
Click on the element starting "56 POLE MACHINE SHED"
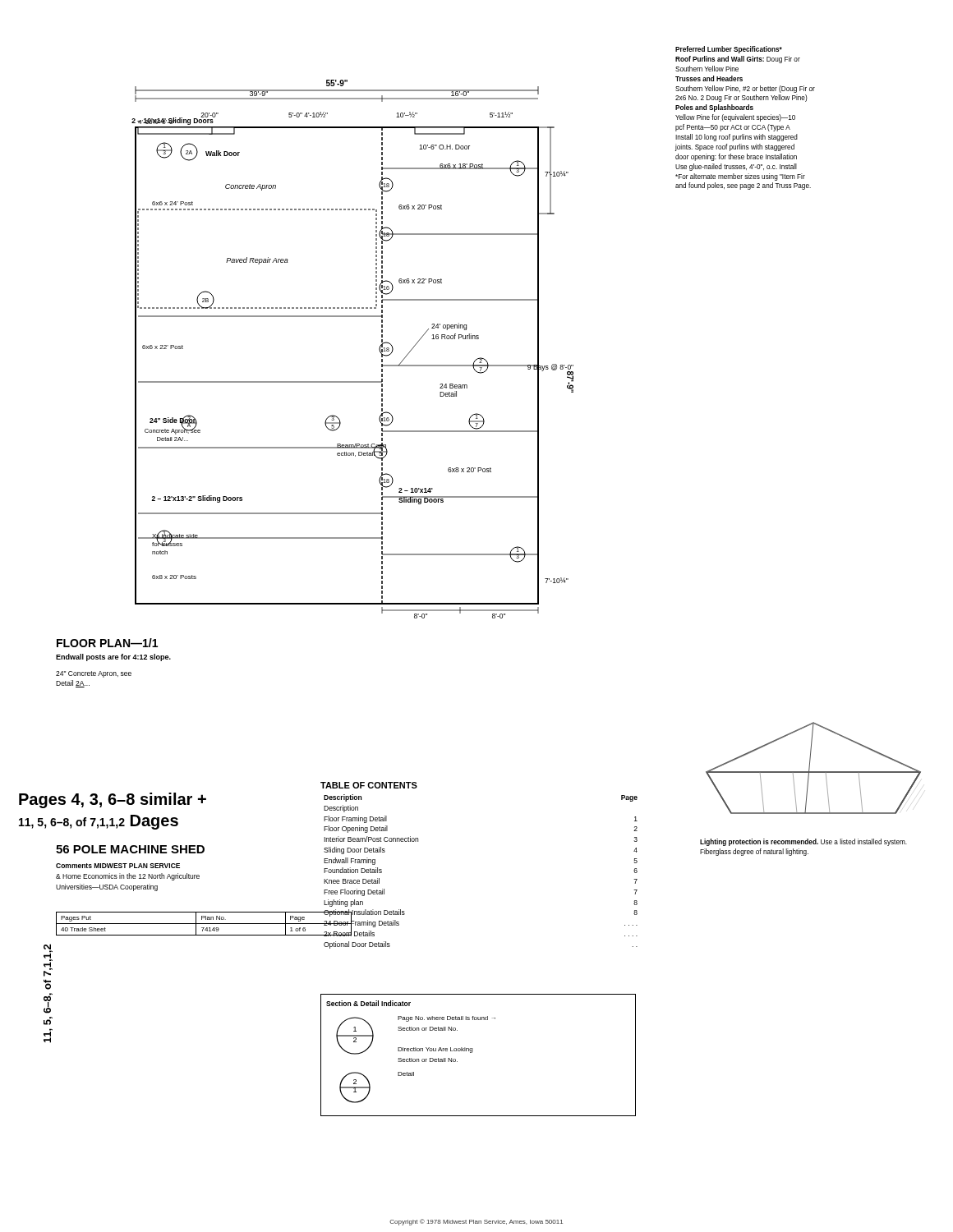tap(131, 849)
